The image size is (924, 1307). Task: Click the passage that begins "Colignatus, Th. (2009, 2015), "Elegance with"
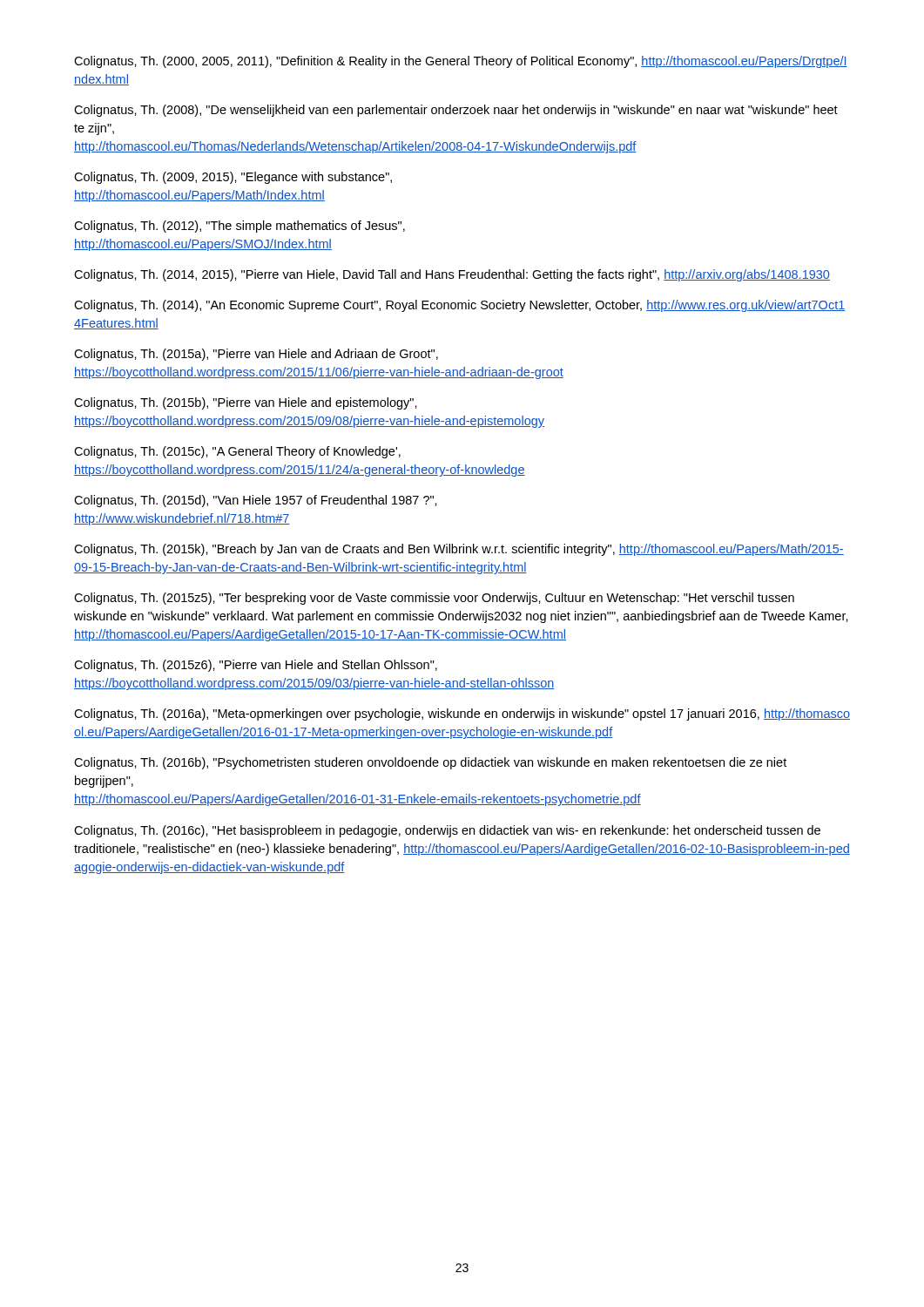coord(234,186)
